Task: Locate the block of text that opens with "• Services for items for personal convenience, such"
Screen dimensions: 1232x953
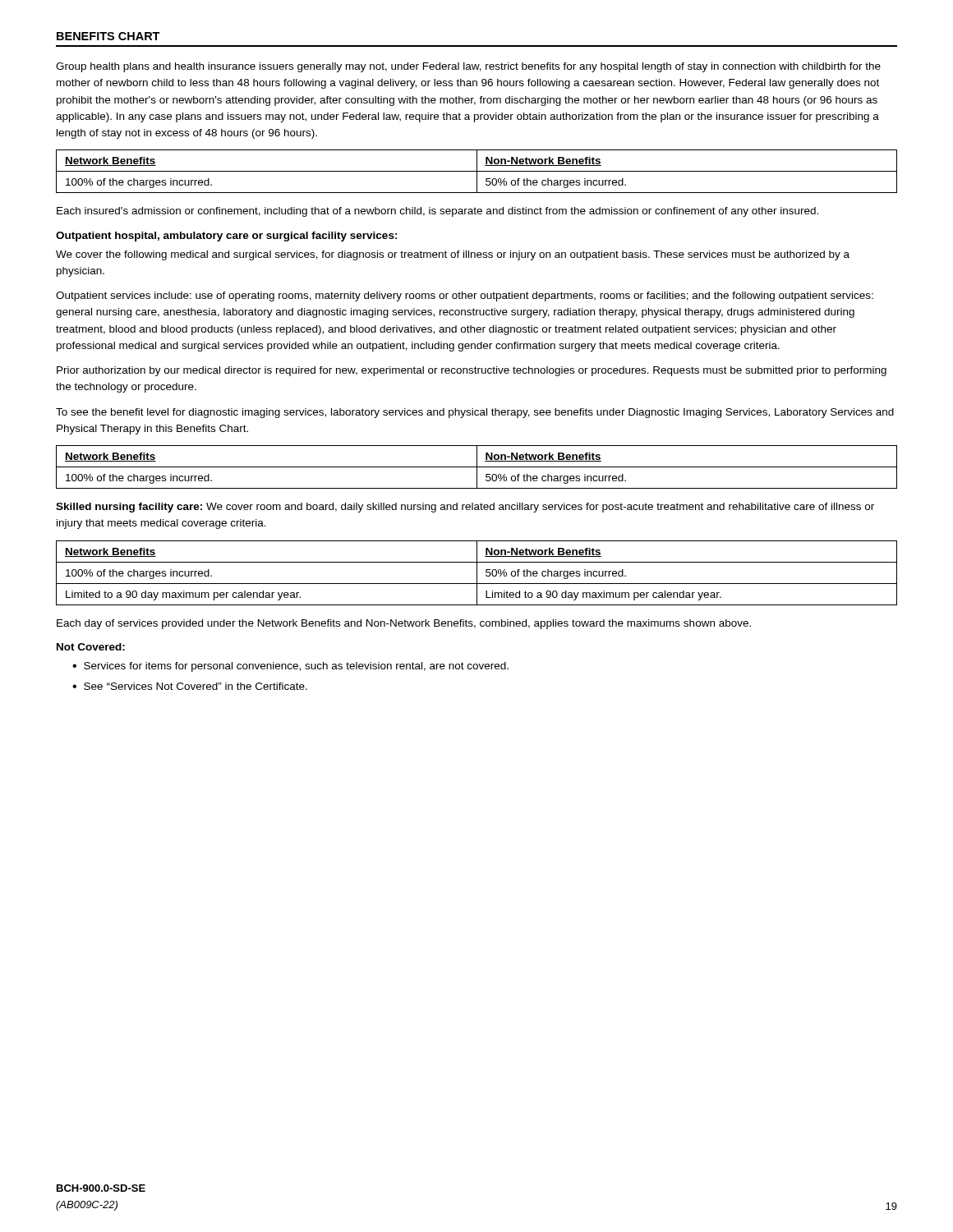Action: (291, 666)
